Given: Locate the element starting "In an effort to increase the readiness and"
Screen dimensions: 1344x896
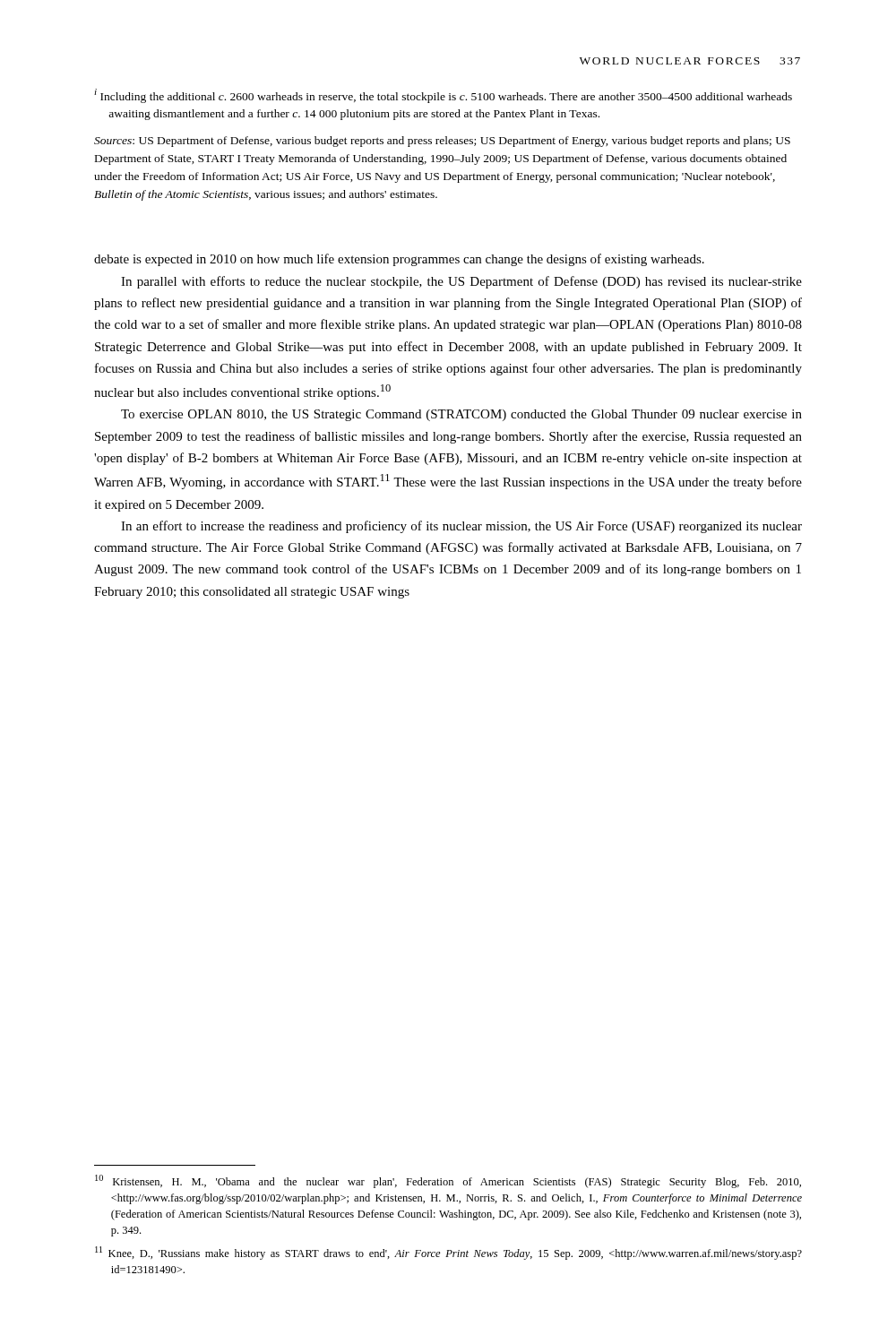Looking at the screenshot, I should point(448,559).
